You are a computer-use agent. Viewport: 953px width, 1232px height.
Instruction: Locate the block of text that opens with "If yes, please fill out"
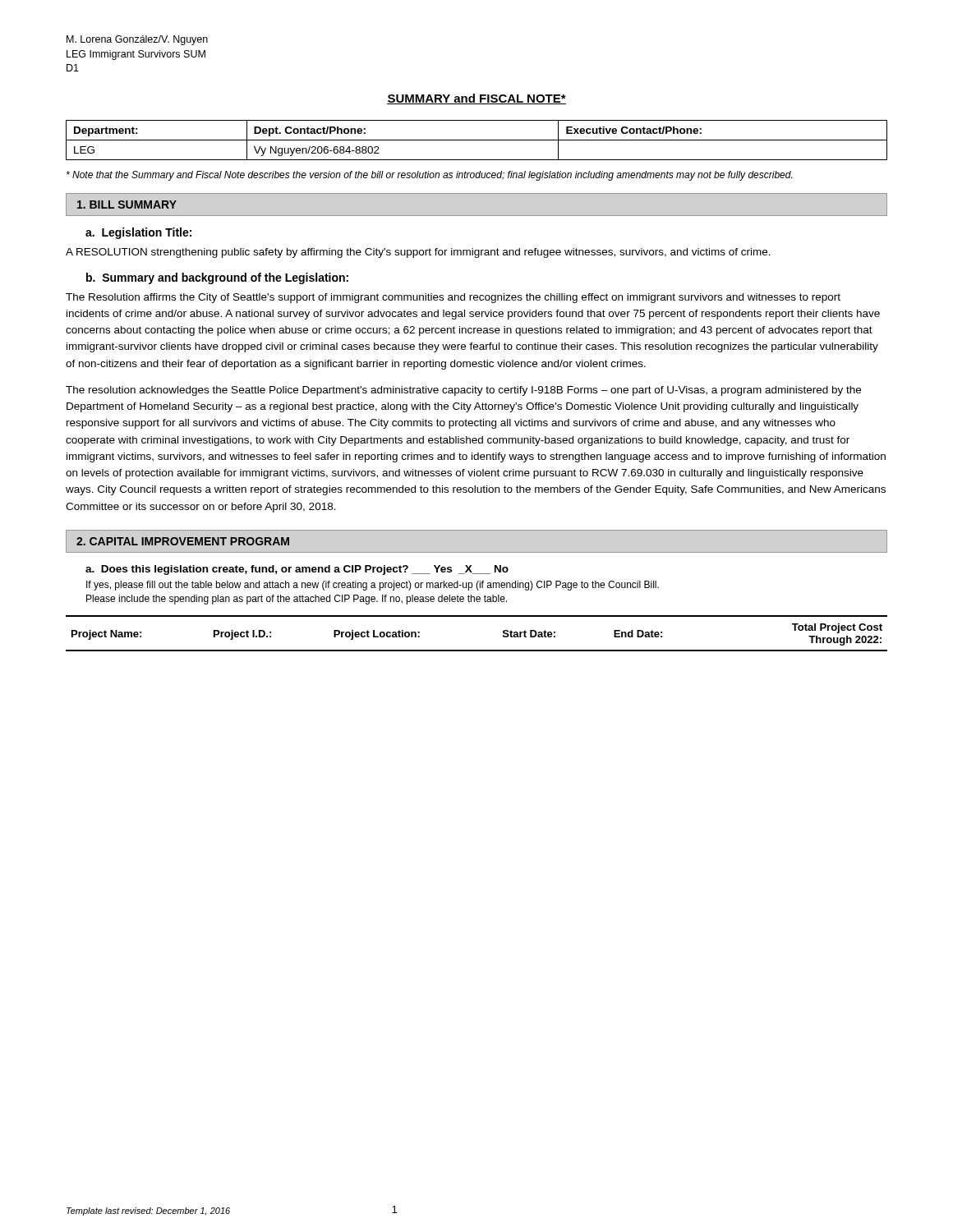(373, 592)
